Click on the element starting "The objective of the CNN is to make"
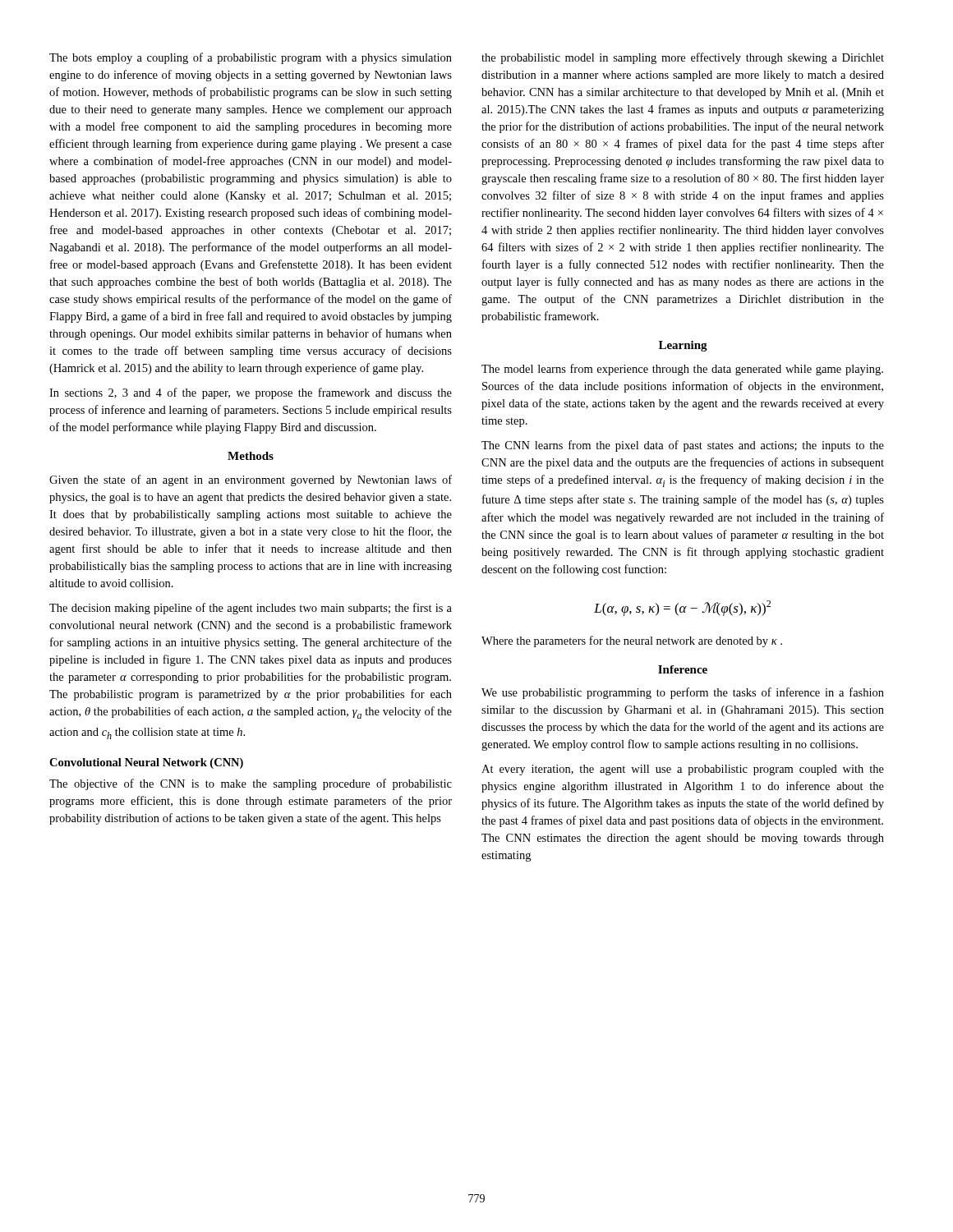This screenshot has width=953, height=1232. pos(251,801)
